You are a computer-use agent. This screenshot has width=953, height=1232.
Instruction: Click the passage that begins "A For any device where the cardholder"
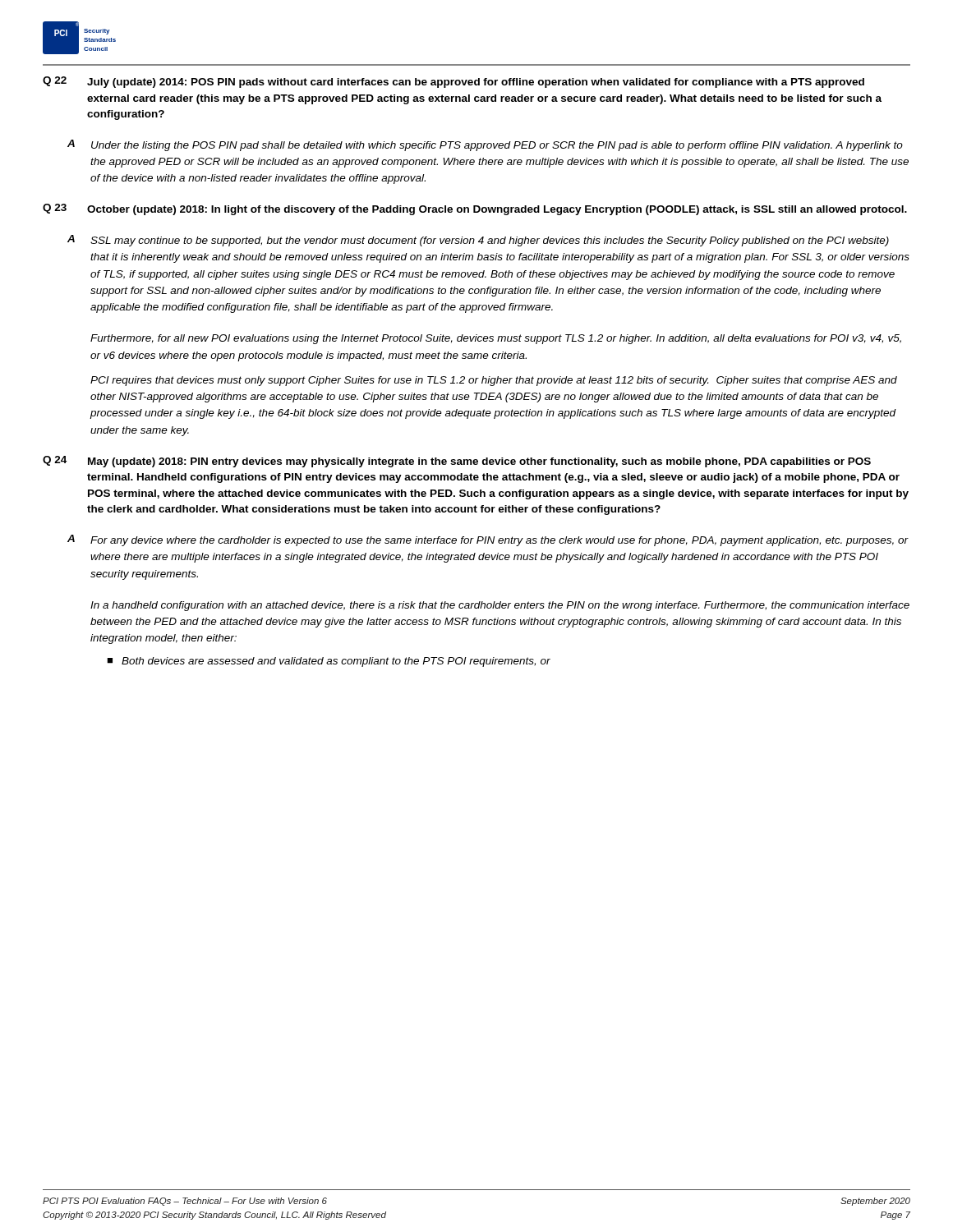(x=489, y=557)
